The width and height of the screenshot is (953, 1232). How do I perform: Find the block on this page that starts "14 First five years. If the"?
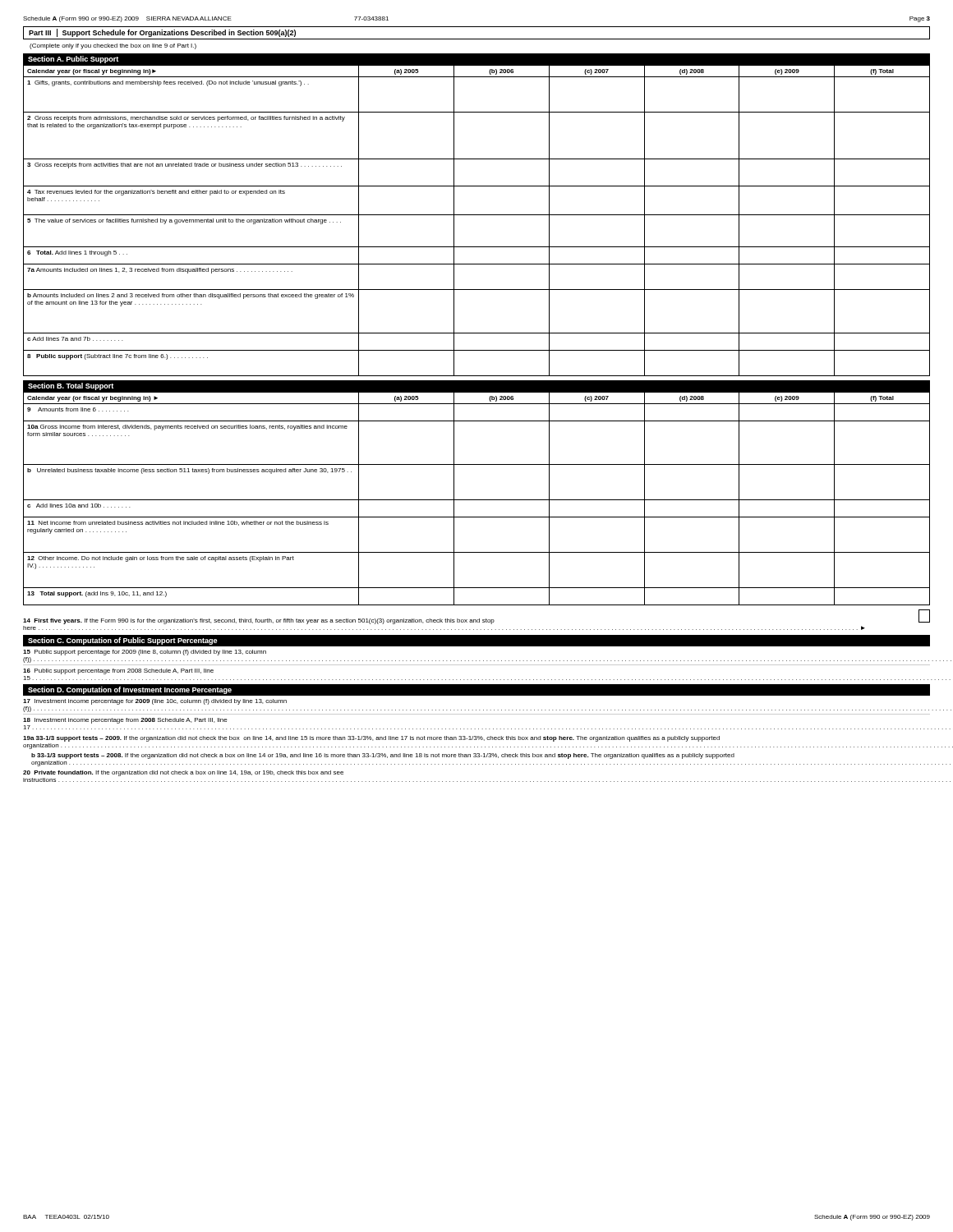tap(476, 621)
